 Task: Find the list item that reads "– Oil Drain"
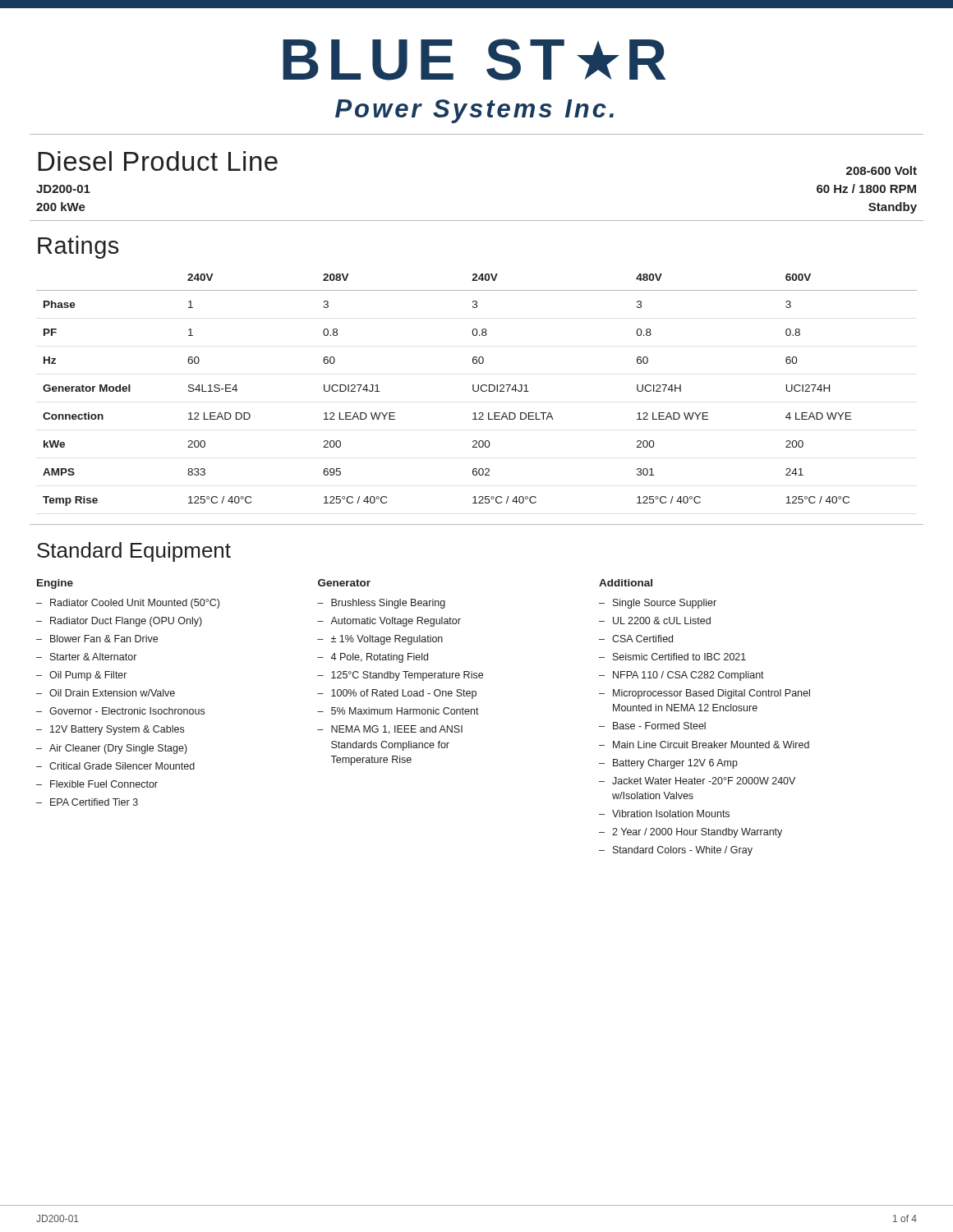(x=106, y=693)
